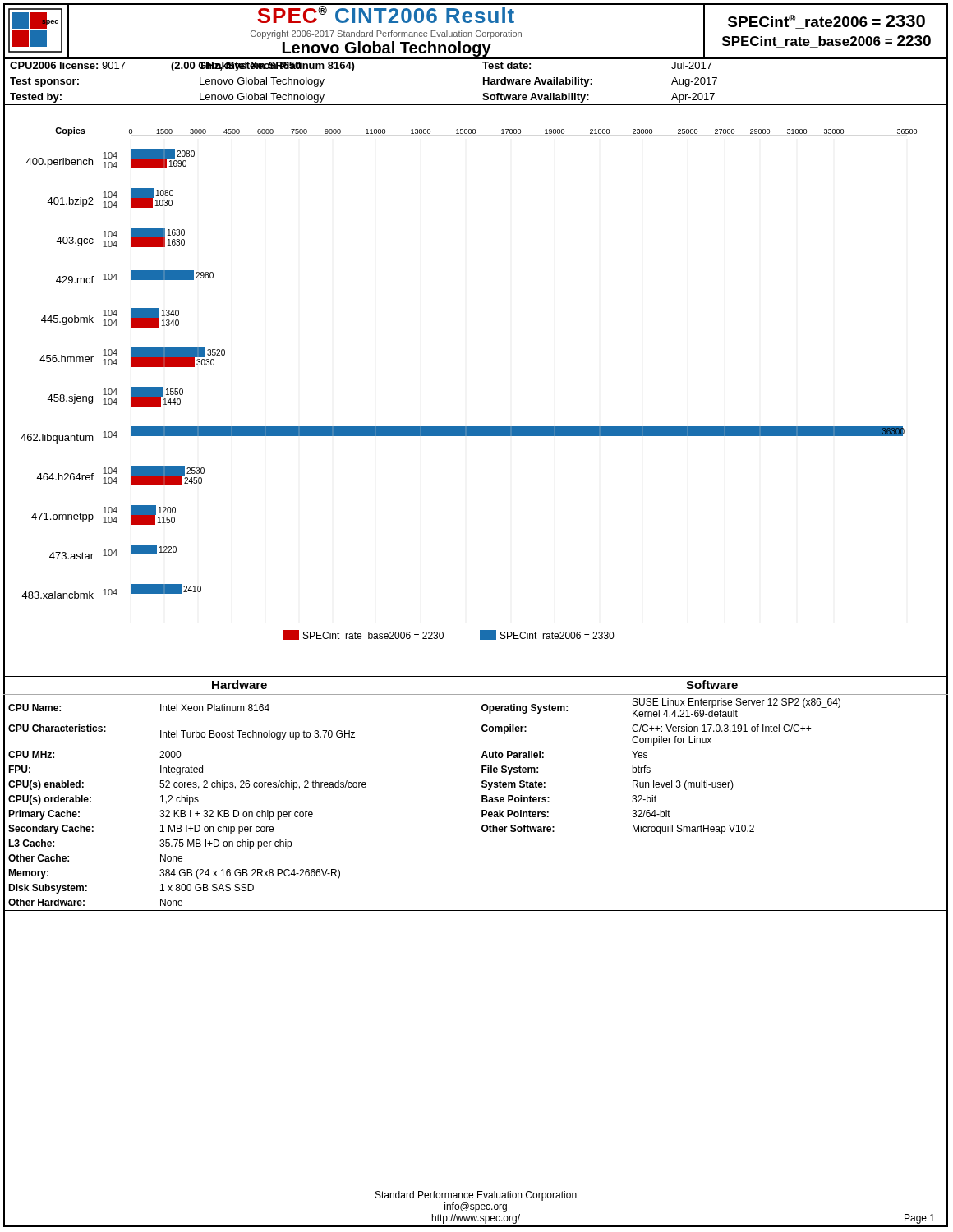Select the table that reads "Tested by:"
953x1232 pixels.
tap(476, 81)
